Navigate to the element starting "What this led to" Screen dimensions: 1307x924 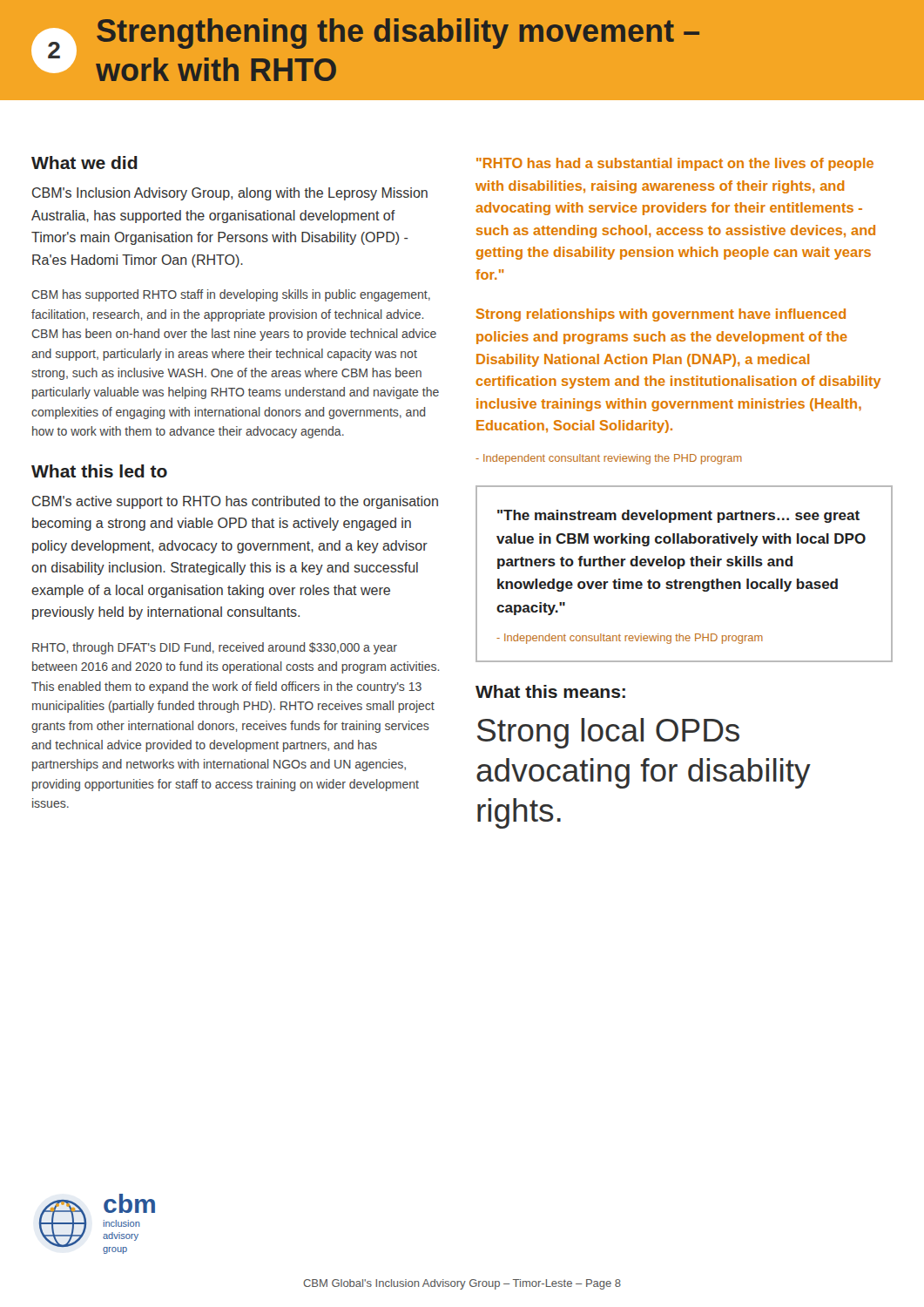point(99,471)
